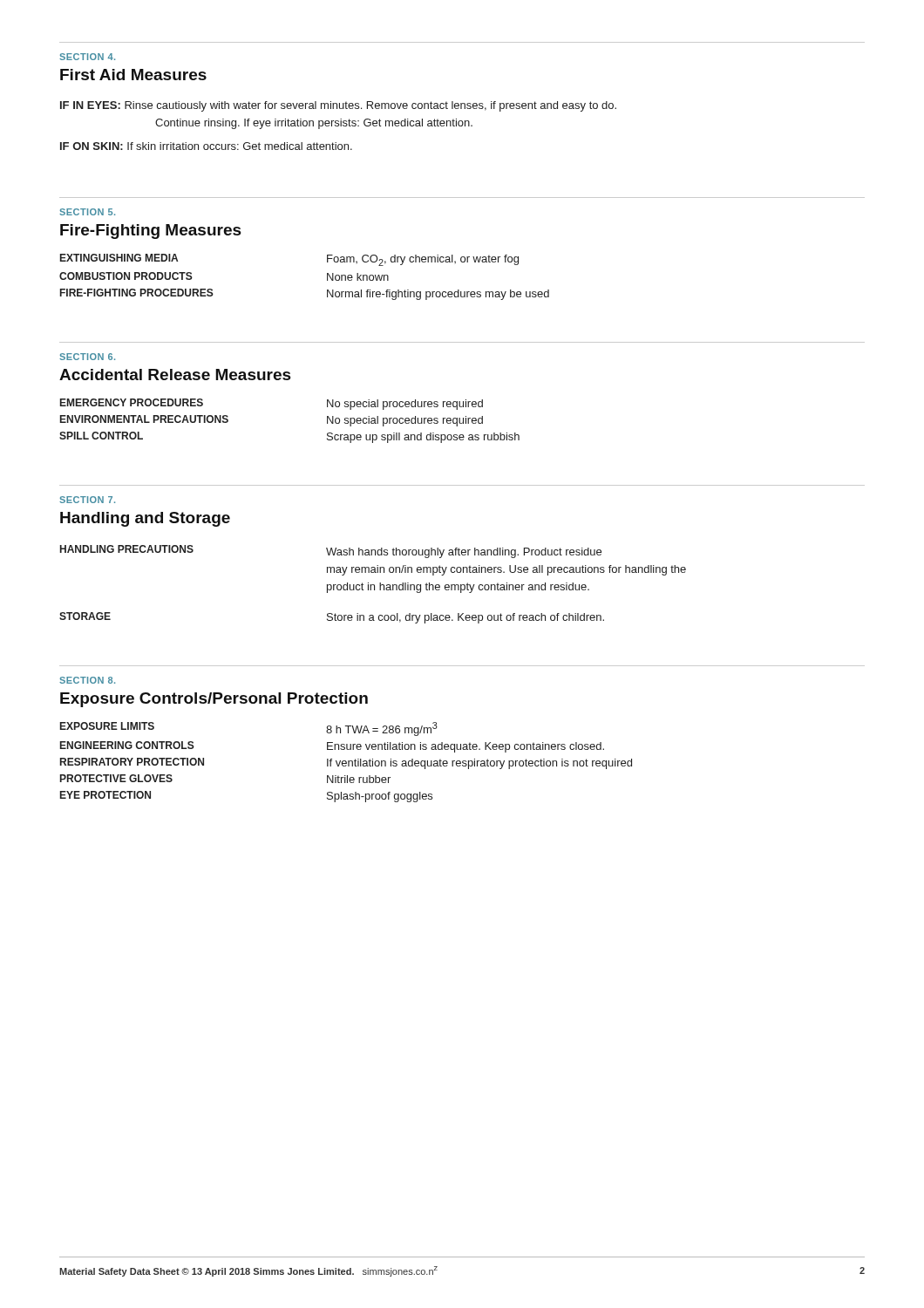Click where it says "SECTION 8."
Image resolution: width=924 pixels, height=1308 pixels.
point(88,680)
